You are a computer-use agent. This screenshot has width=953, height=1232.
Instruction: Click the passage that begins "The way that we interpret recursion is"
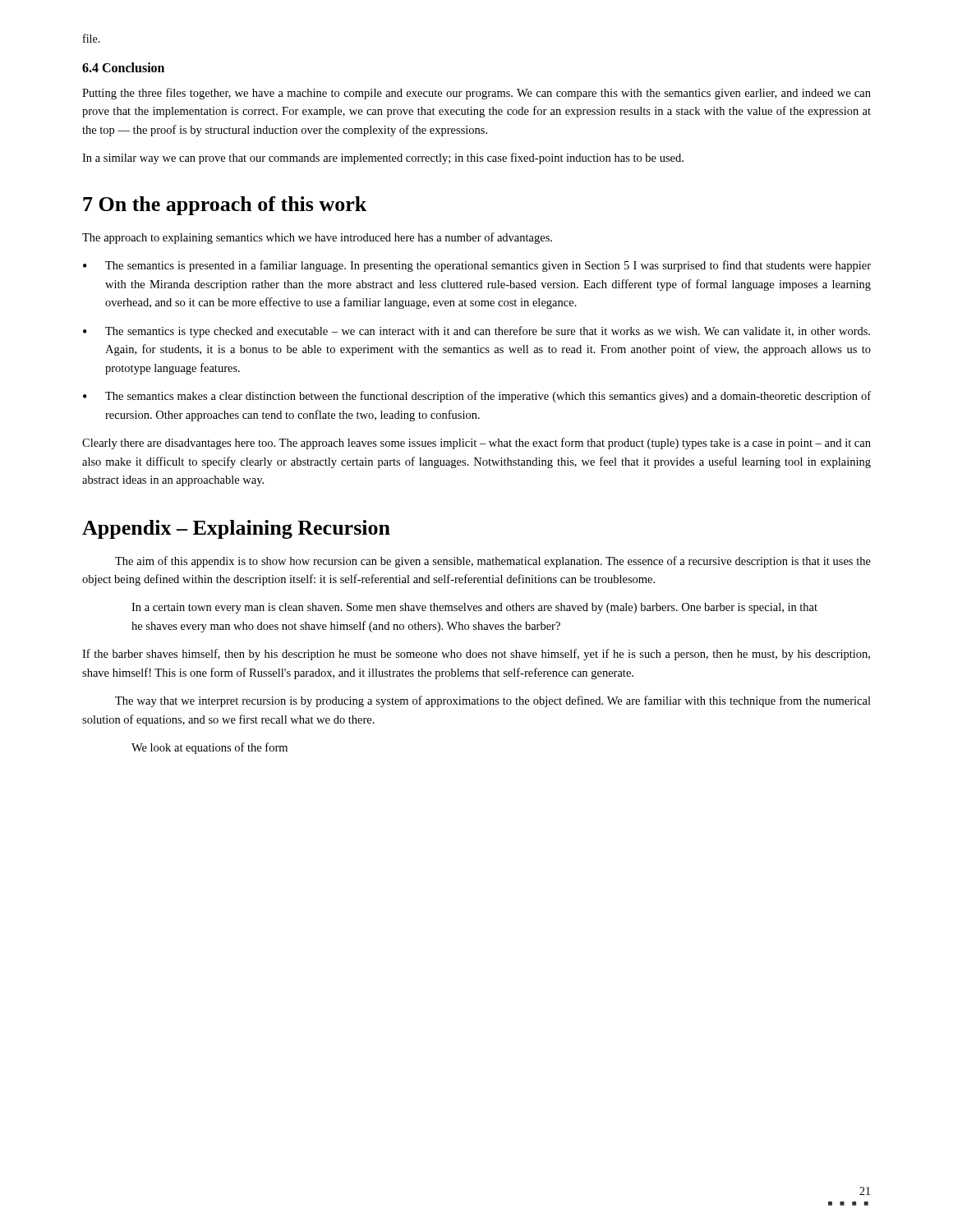pos(476,710)
